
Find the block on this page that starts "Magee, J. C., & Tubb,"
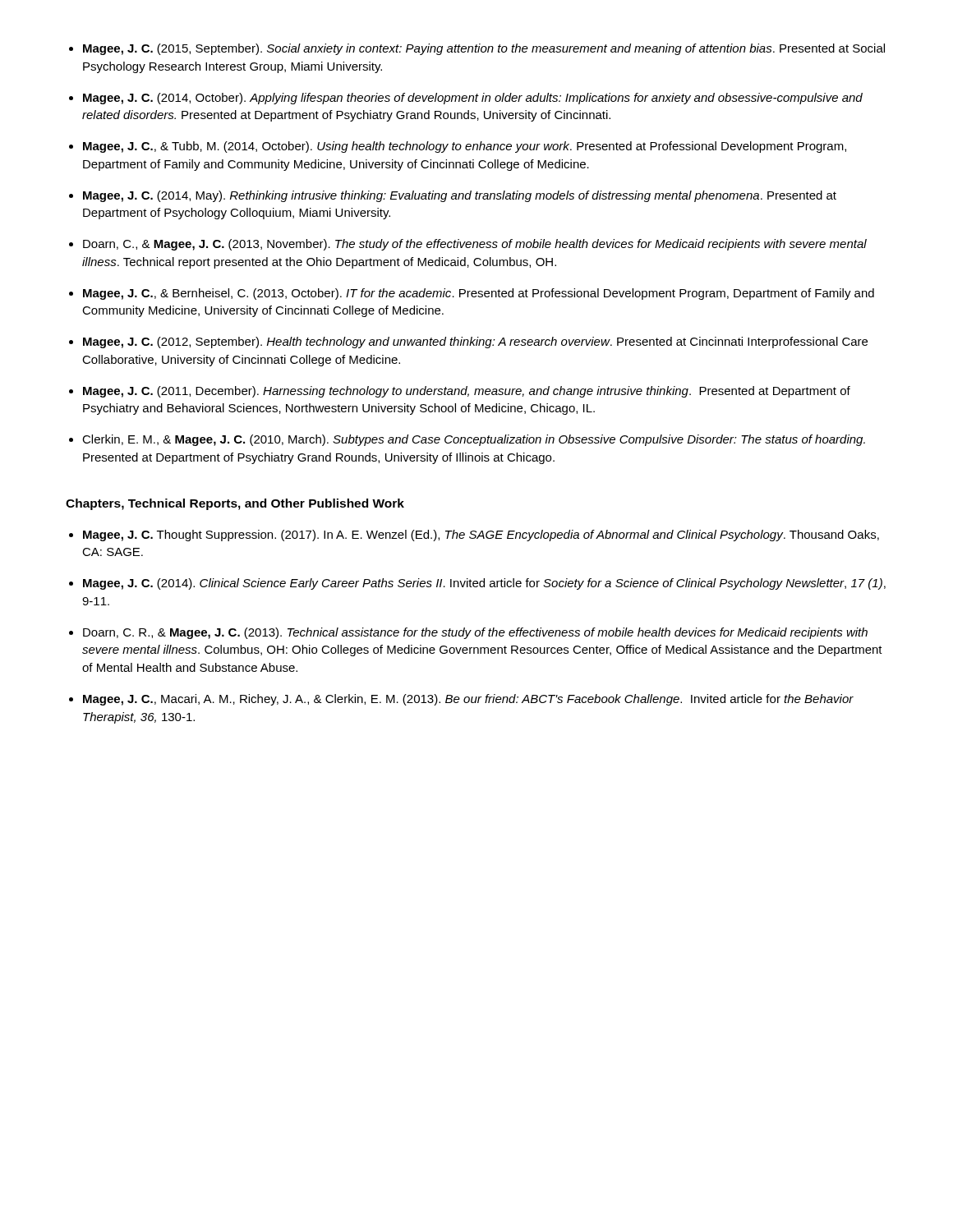point(465,155)
